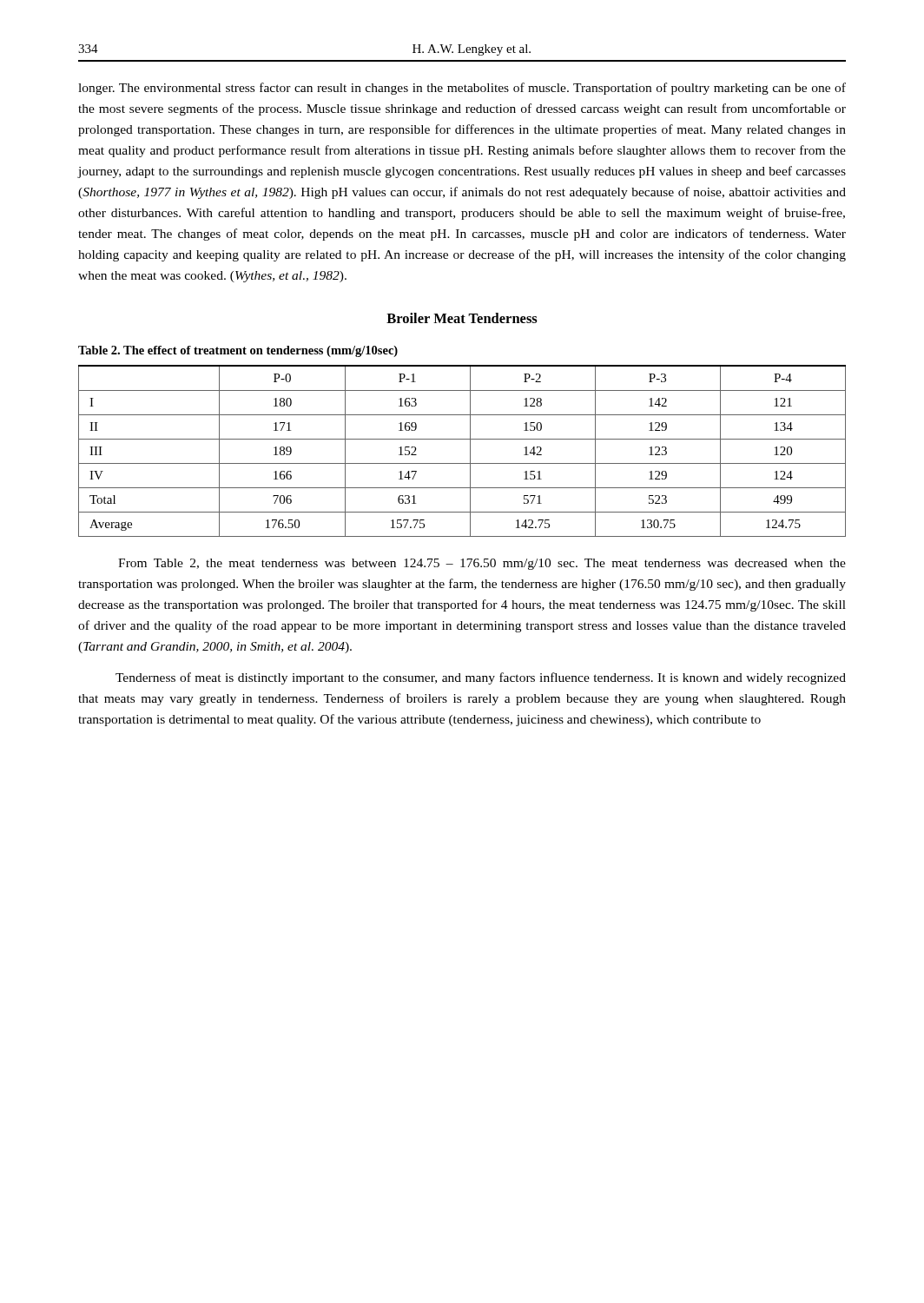The image size is (924, 1303).
Task: Locate the element starting "longer. The environmental stress factor"
Action: click(462, 181)
